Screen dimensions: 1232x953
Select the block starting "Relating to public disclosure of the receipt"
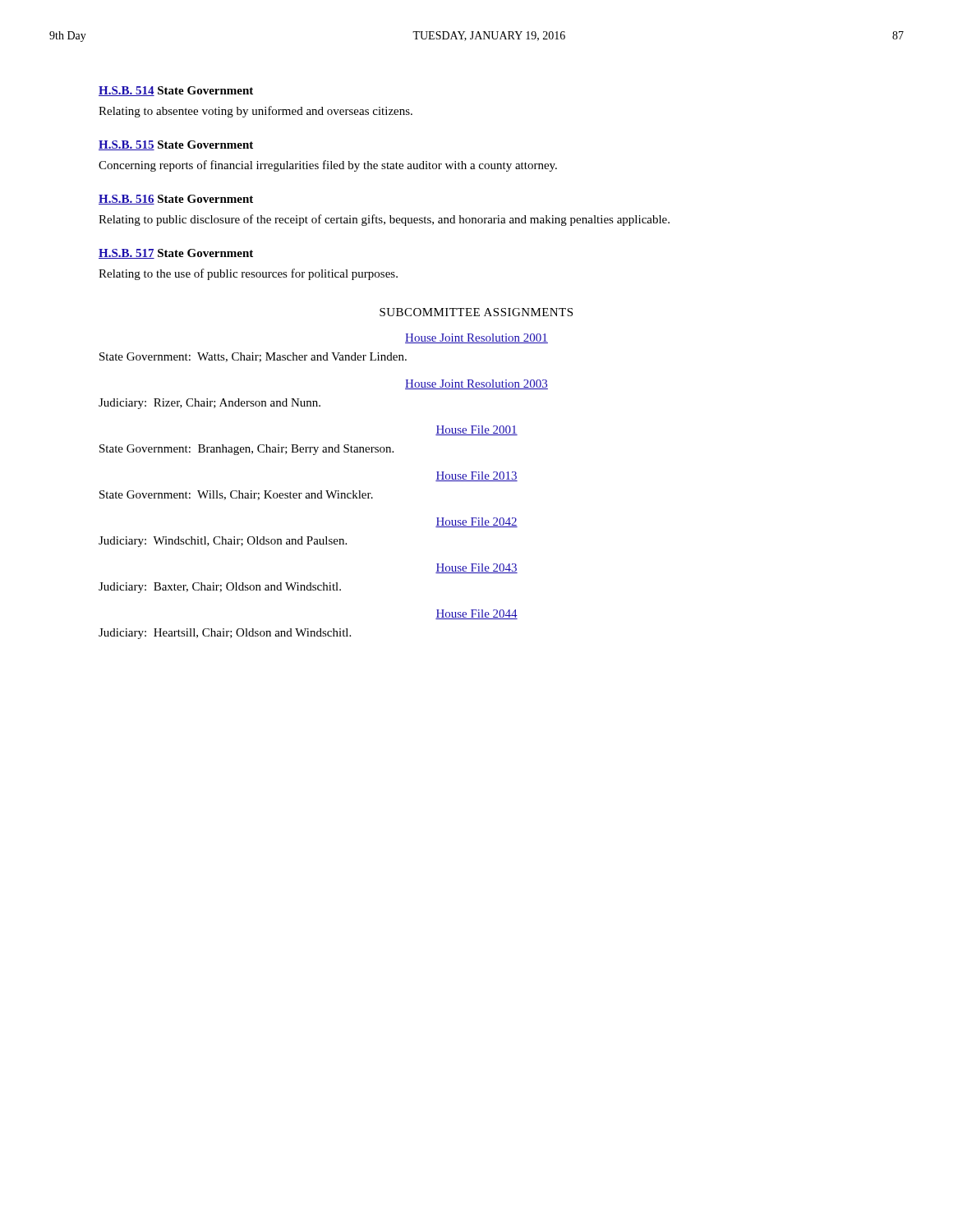[384, 219]
